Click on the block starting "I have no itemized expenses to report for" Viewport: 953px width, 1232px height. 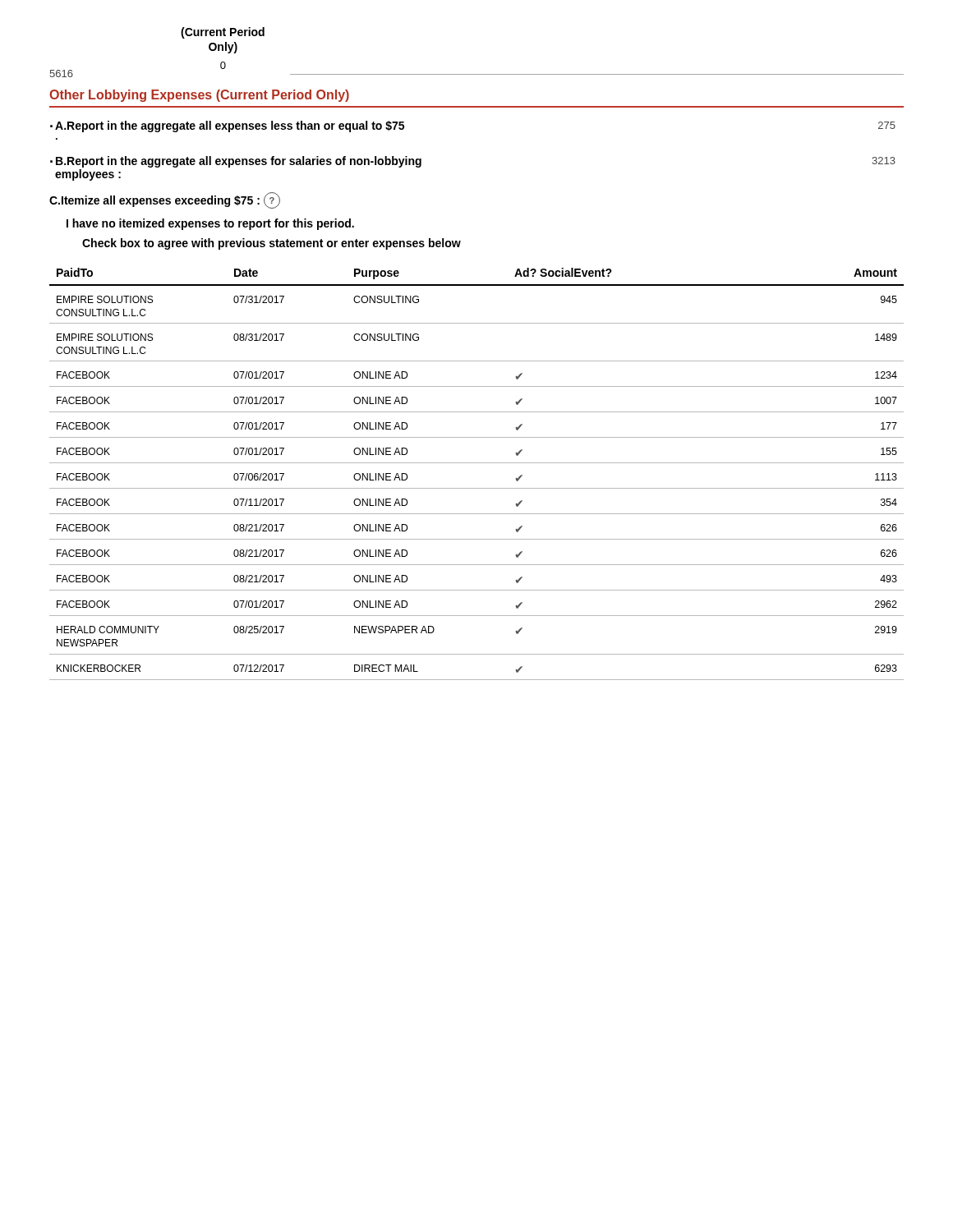click(x=210, y=223)
